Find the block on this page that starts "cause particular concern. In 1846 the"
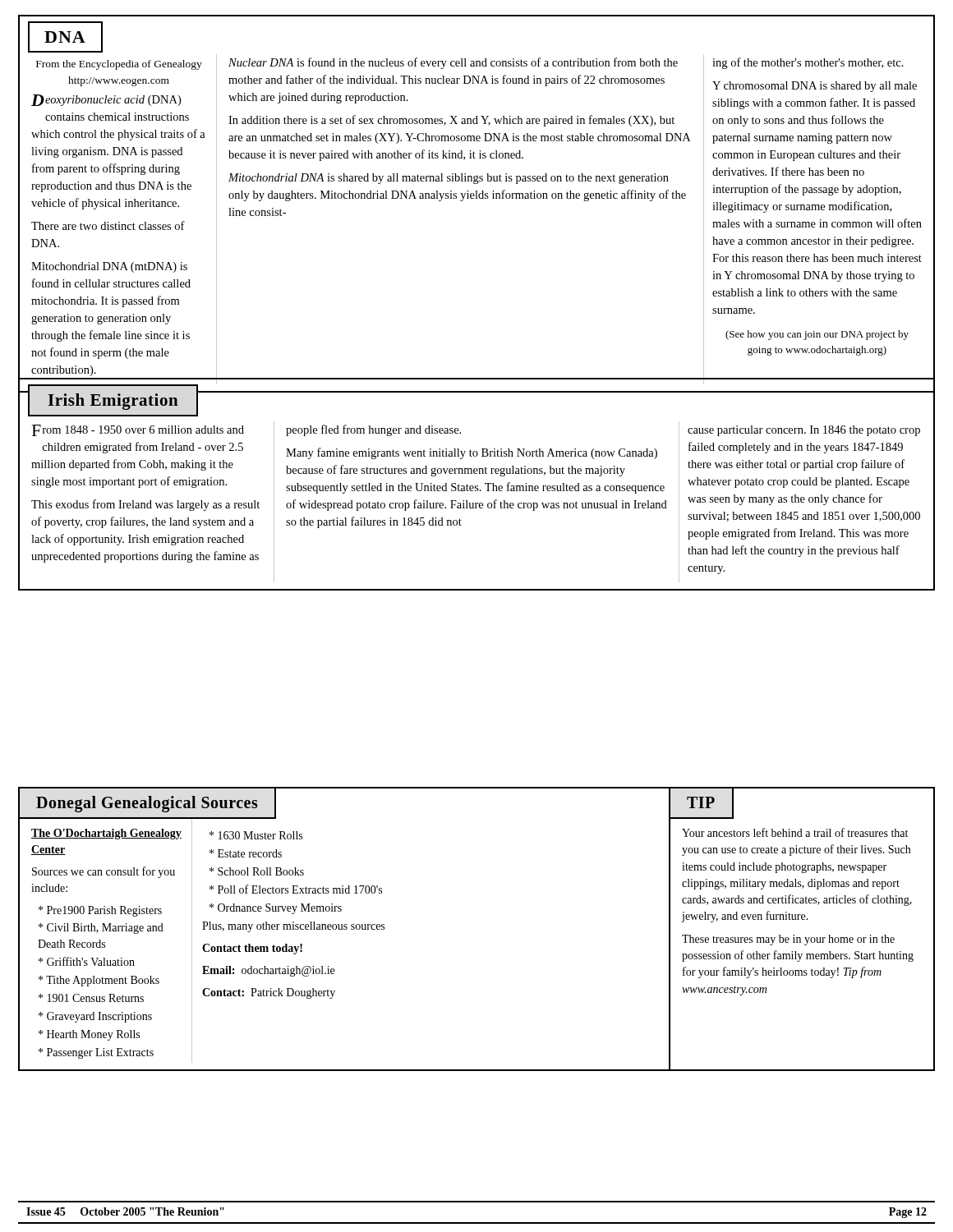Viewport: 953px width, 1232px height. (x=805, y=499)
